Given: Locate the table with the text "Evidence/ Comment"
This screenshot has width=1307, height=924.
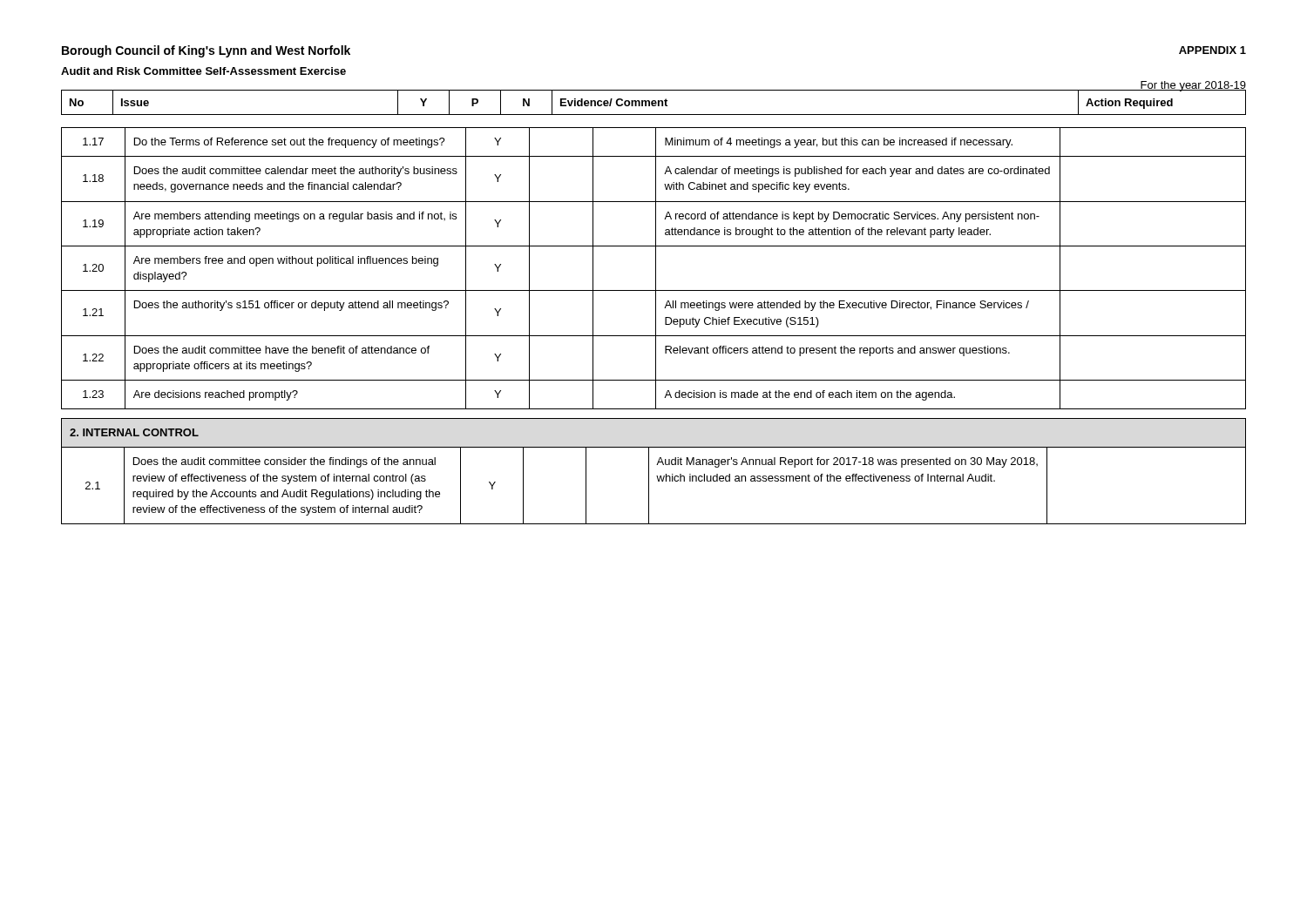Looking at the screenshot, I should (654, 307).
